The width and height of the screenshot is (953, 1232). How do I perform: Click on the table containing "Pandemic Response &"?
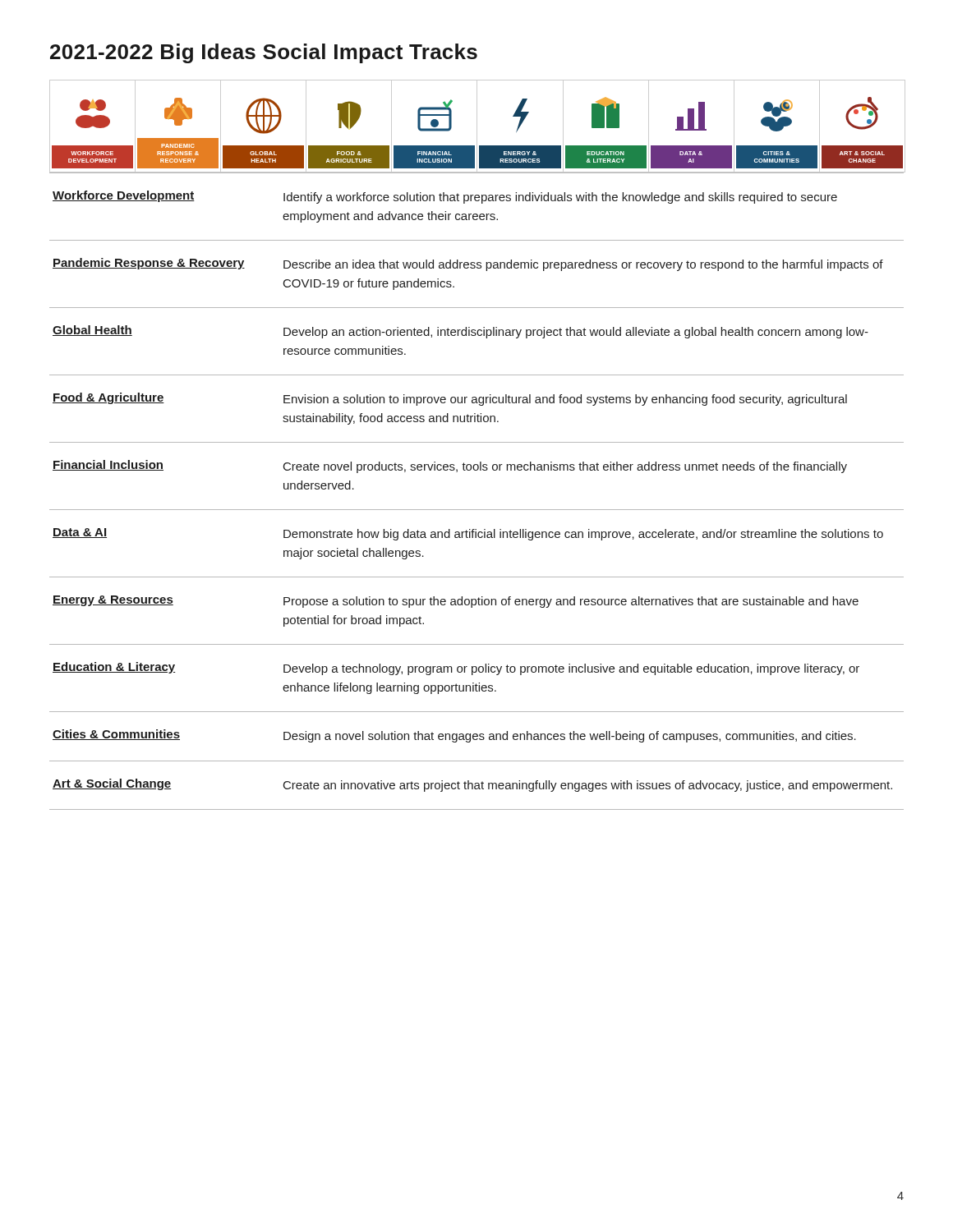point(476,491)
